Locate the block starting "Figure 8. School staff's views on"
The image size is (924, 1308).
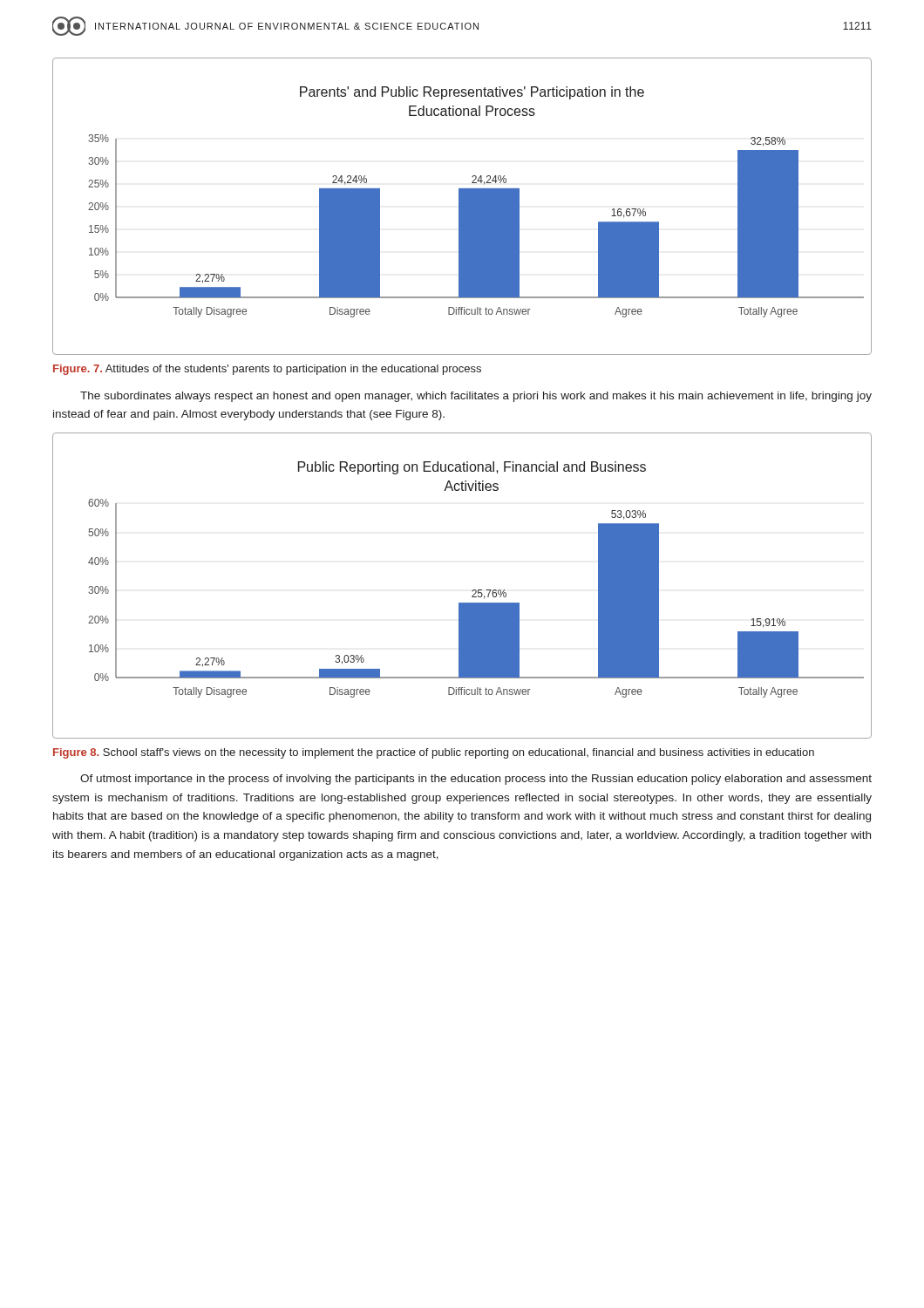[433, 752]
